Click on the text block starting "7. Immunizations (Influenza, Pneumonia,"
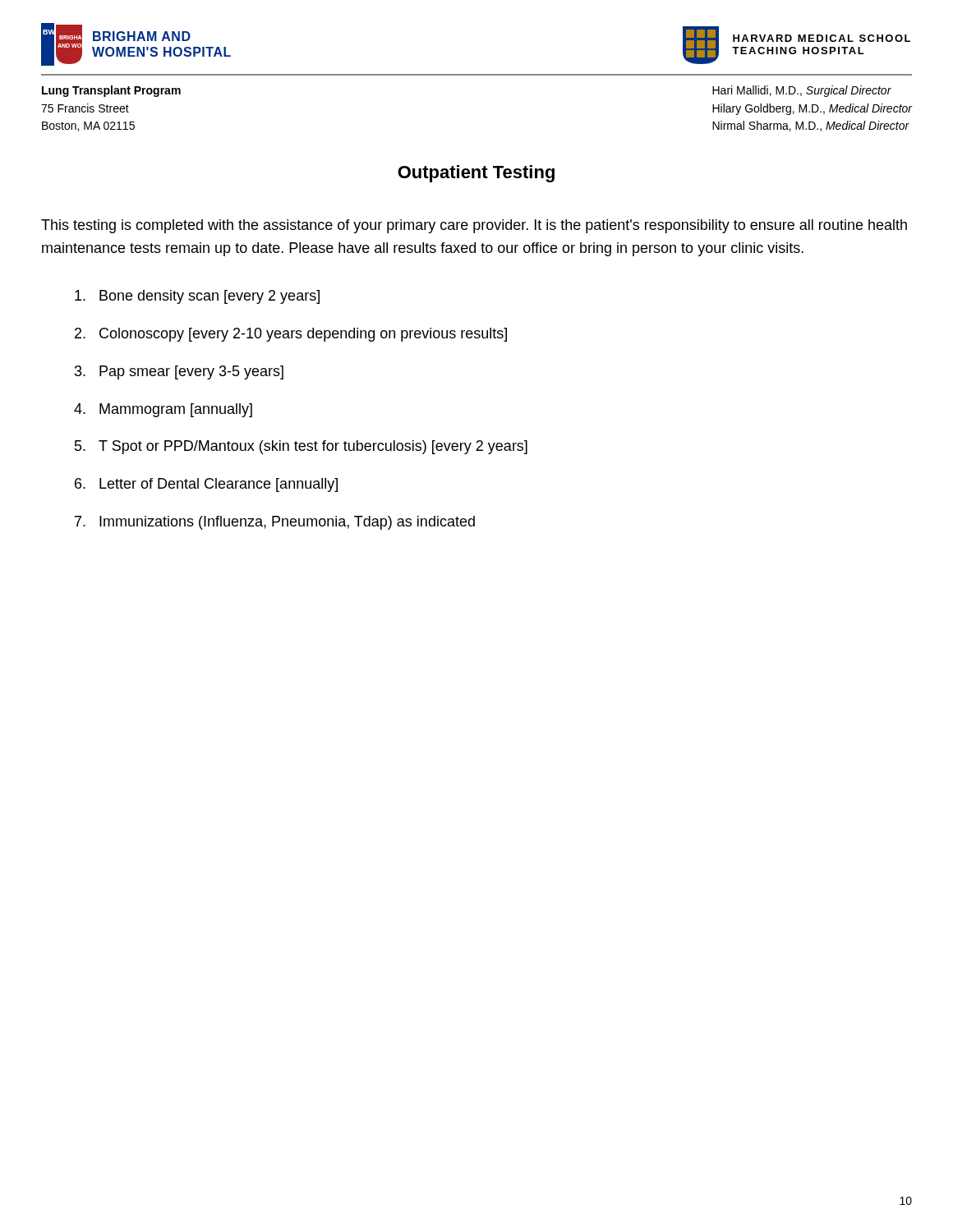The image size is (953, 1232). point(275,522)
